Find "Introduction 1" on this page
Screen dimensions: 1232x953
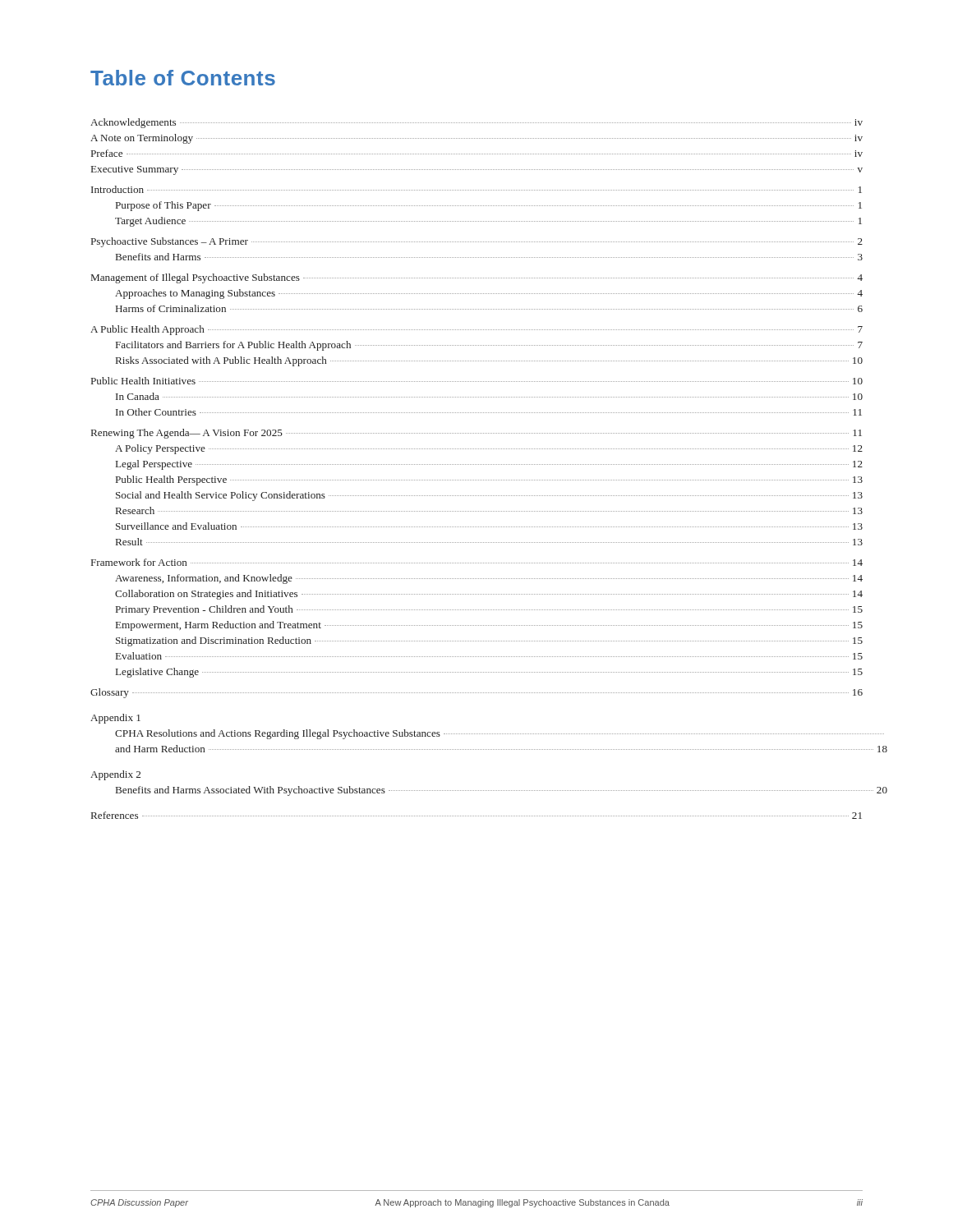pyautogui.click(x=476, y=189)
